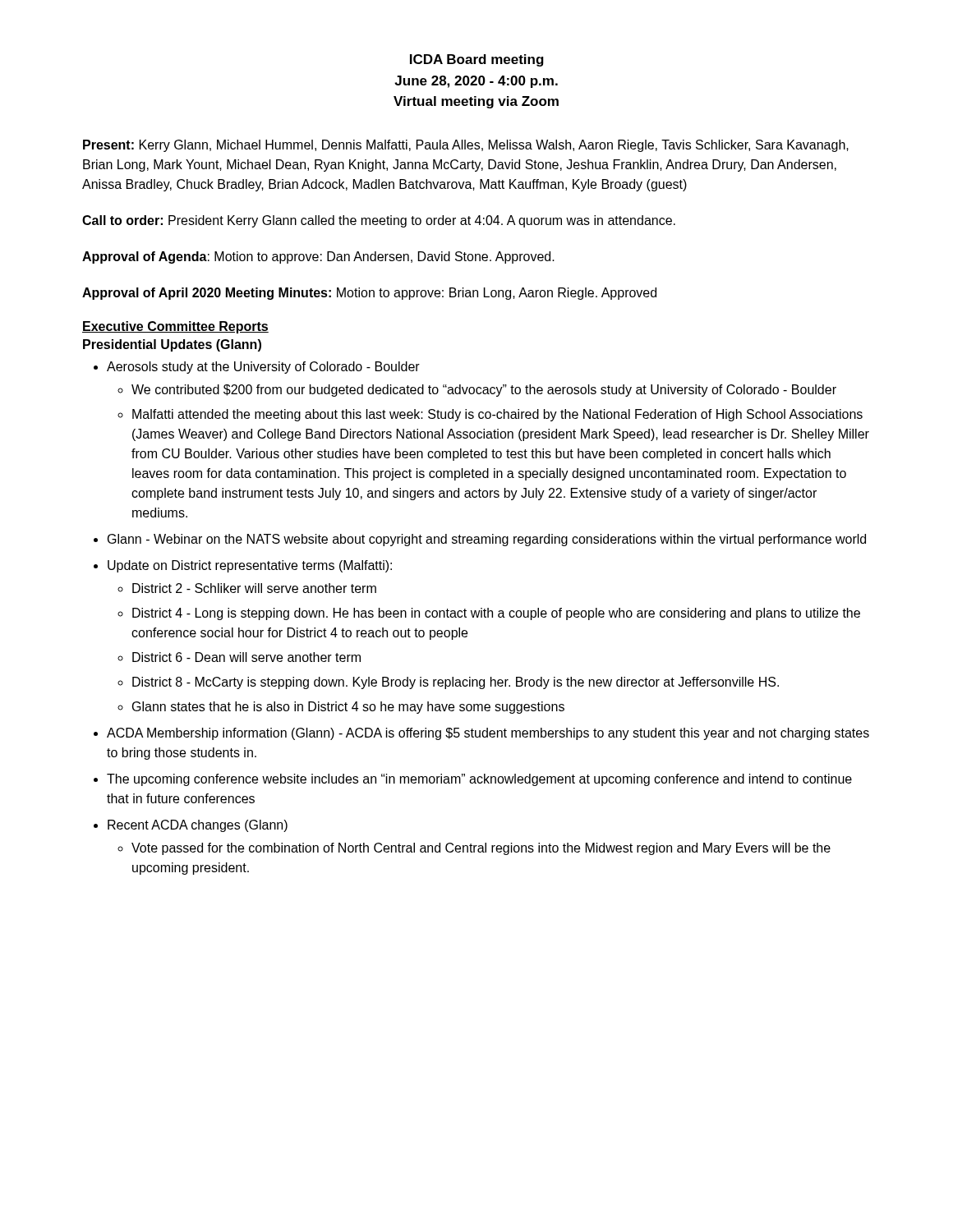Click on the list item that says "District 8 -"
This screenshot has width=953, height=1232.
[456, 682]
